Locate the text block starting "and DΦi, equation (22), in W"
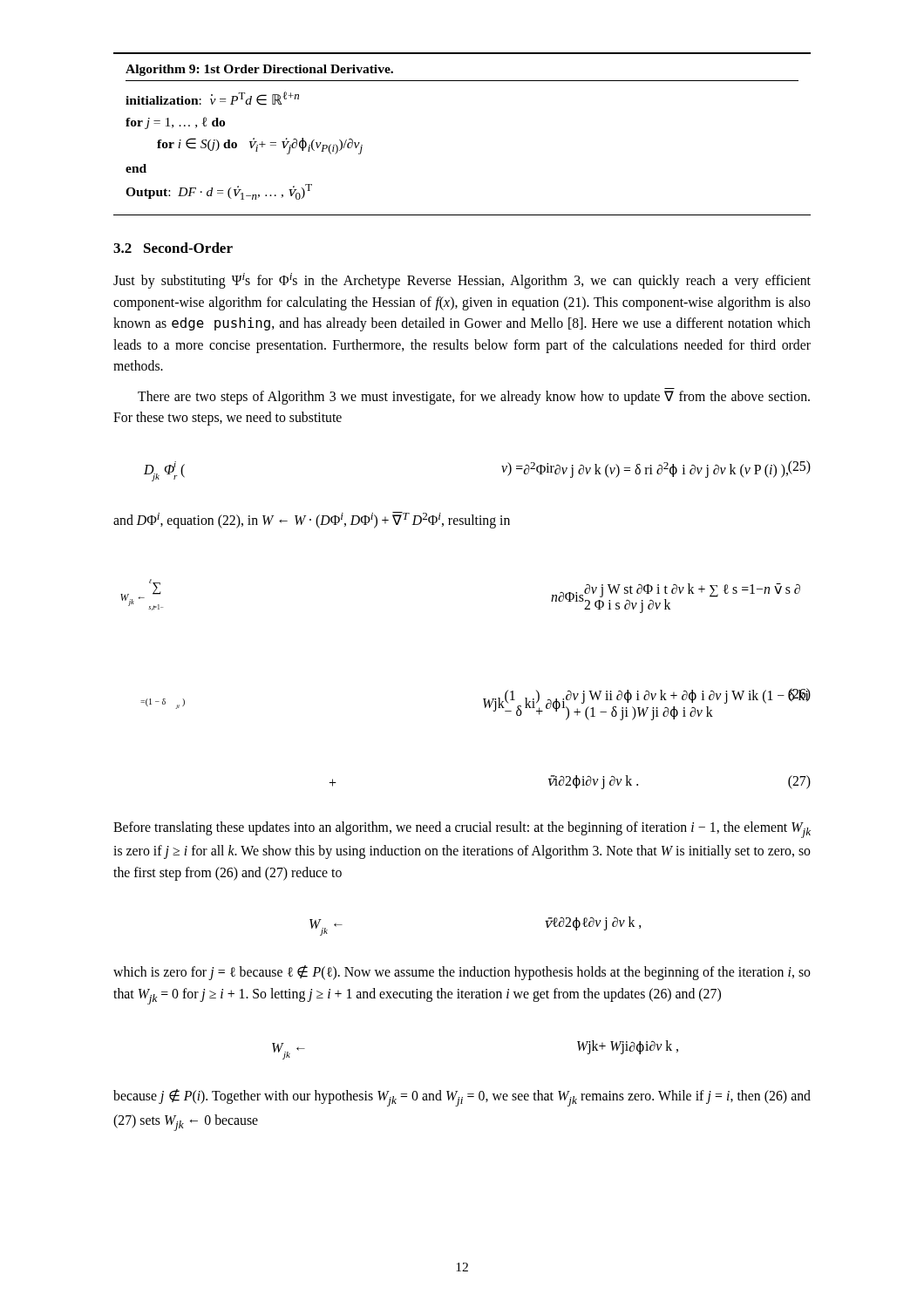The image size is (924, 1308). [x=312, y=518]
